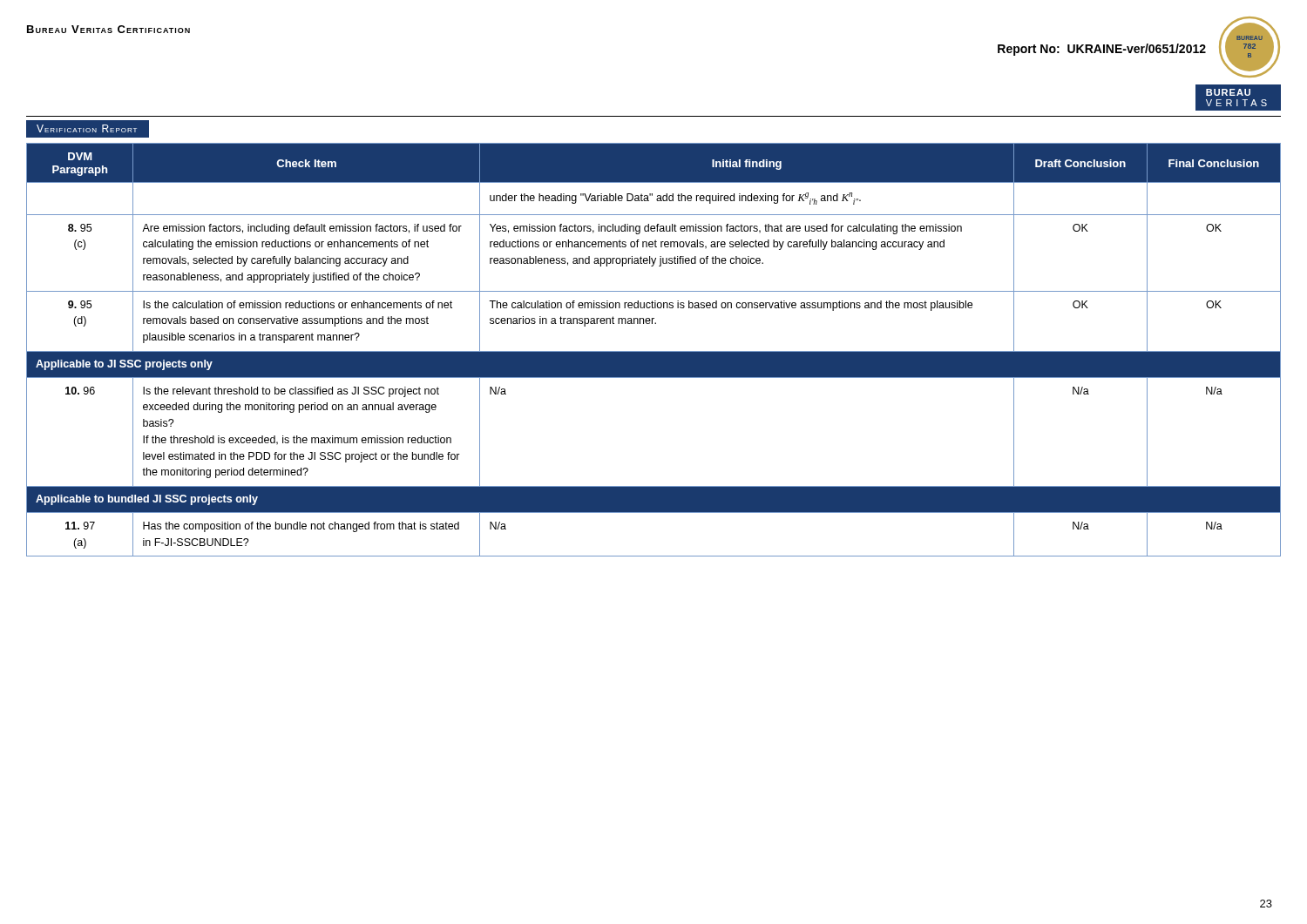This screenshot has height=924, width=1307.
Task: Find the text that says "Verification Report"
Action: (87, 129)
